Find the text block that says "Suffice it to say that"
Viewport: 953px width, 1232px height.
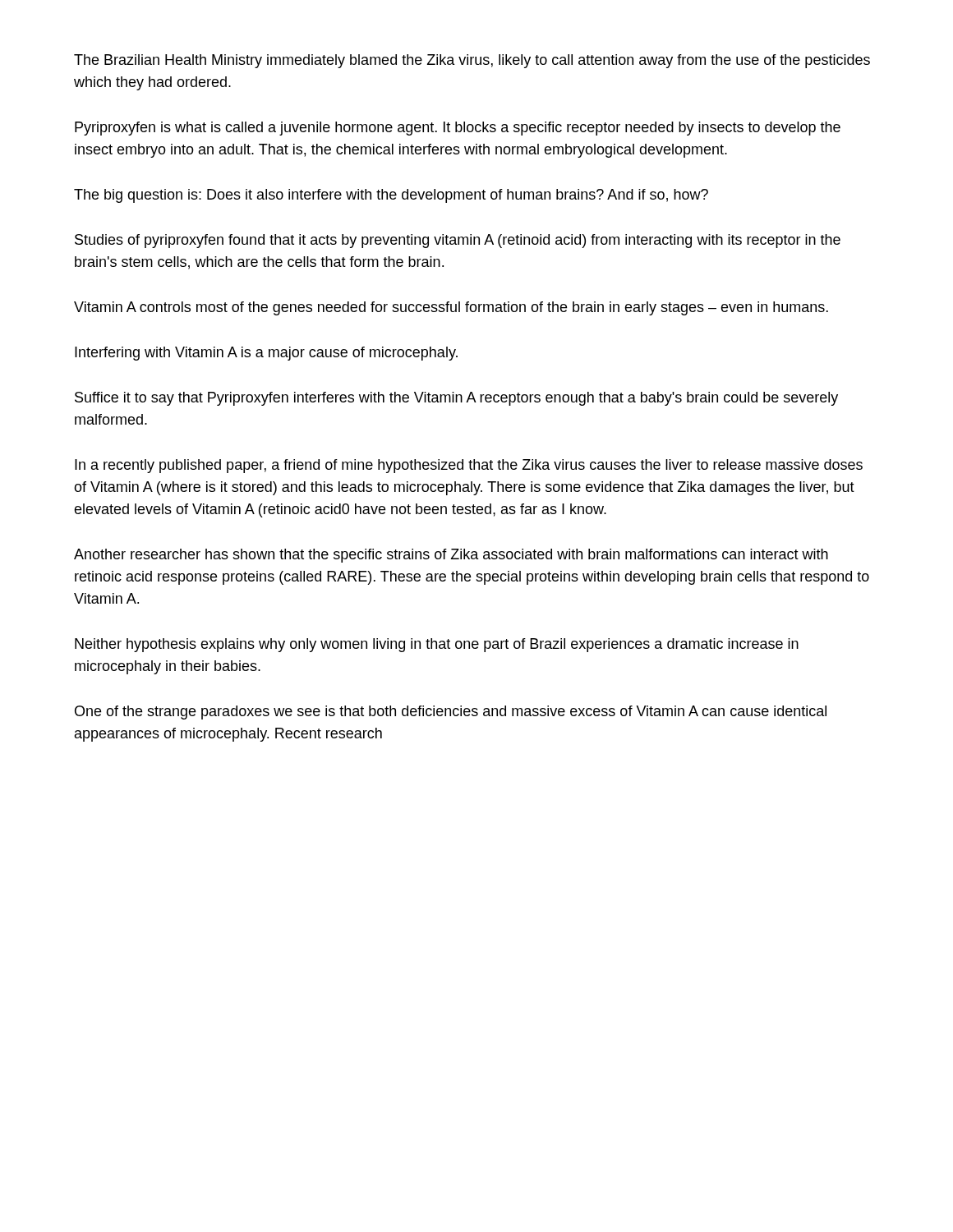456,409
